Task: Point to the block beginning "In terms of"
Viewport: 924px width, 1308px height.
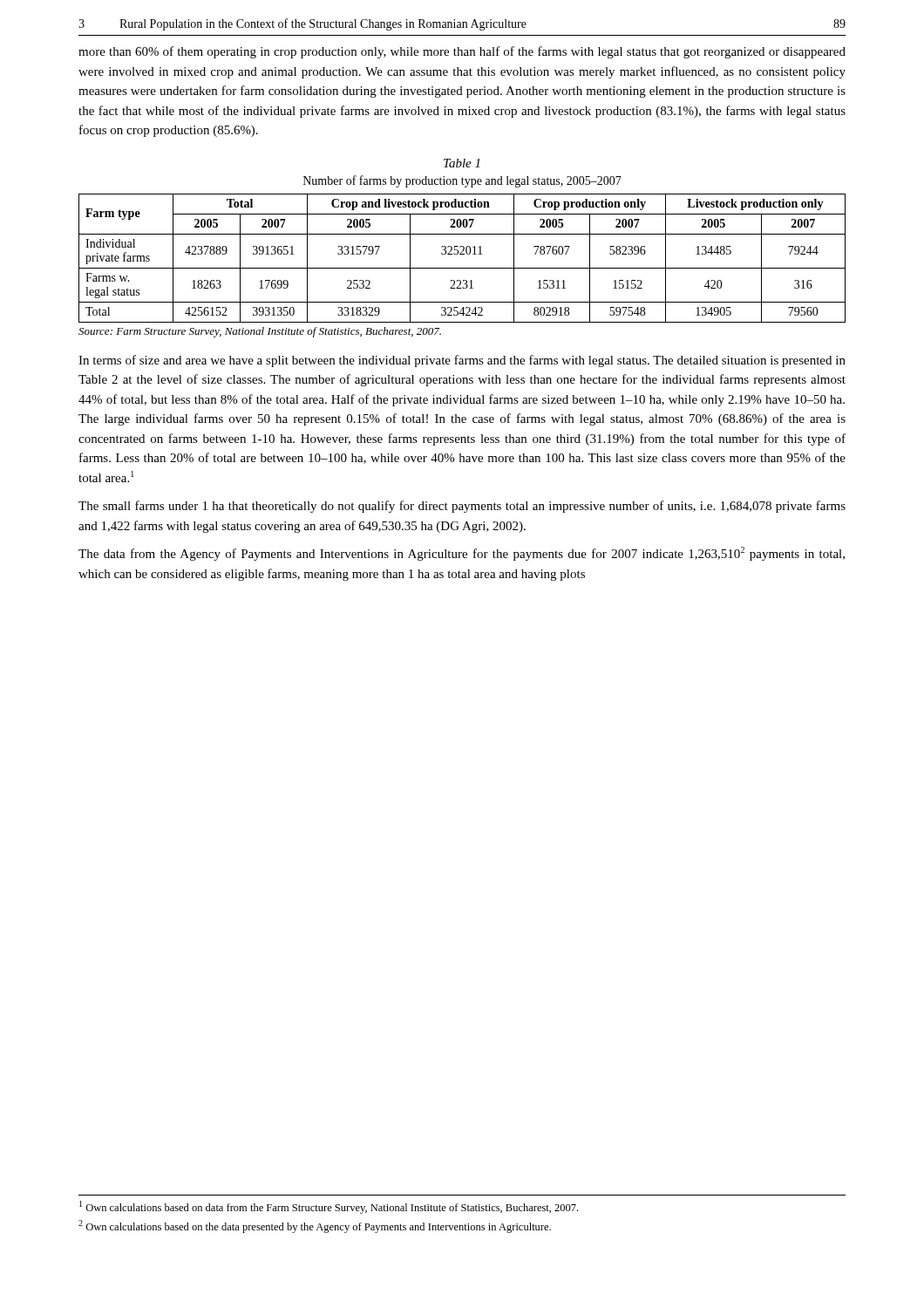Action: [462, 419]
